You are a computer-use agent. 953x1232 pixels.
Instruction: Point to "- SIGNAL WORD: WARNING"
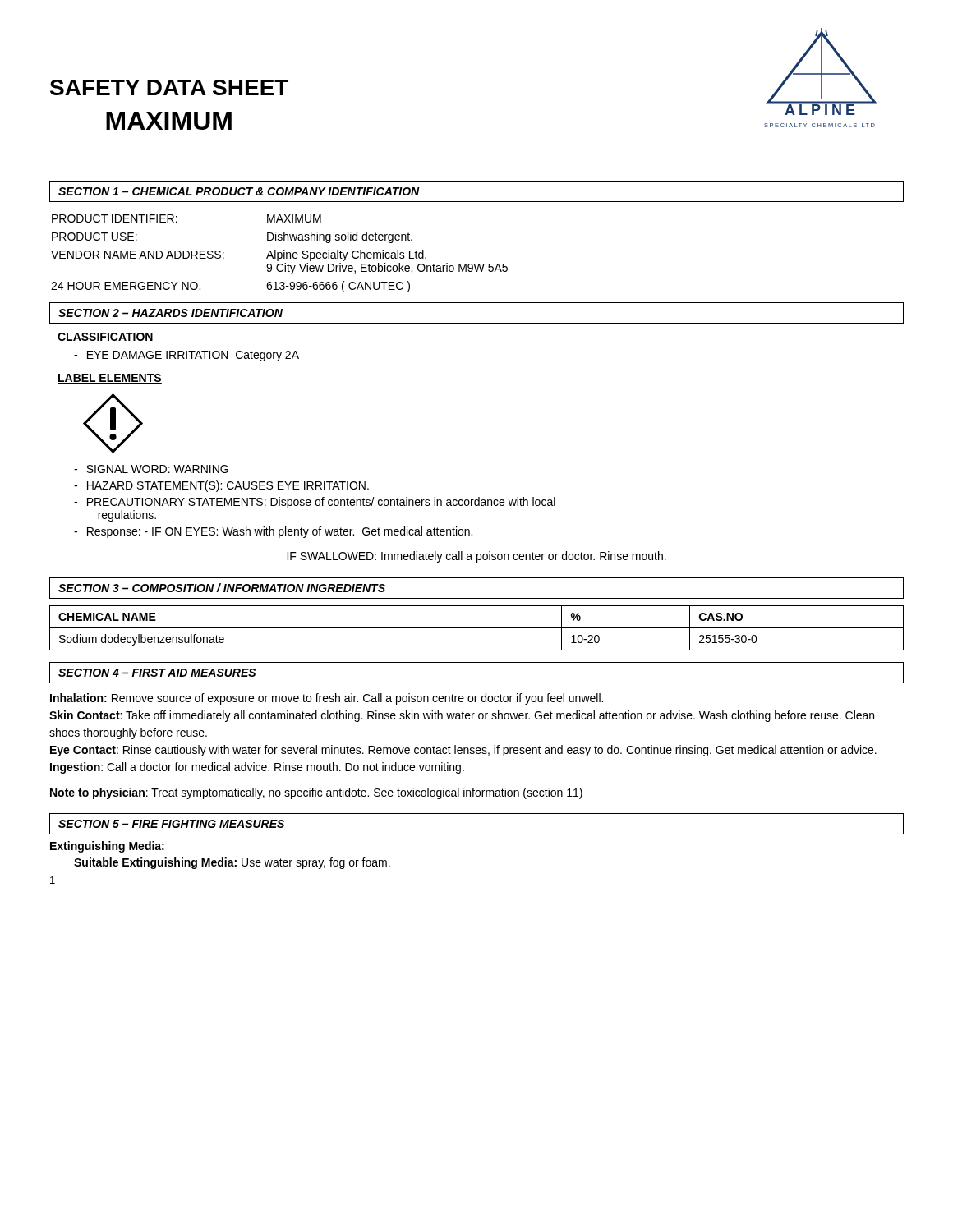(x=151, y=469)
